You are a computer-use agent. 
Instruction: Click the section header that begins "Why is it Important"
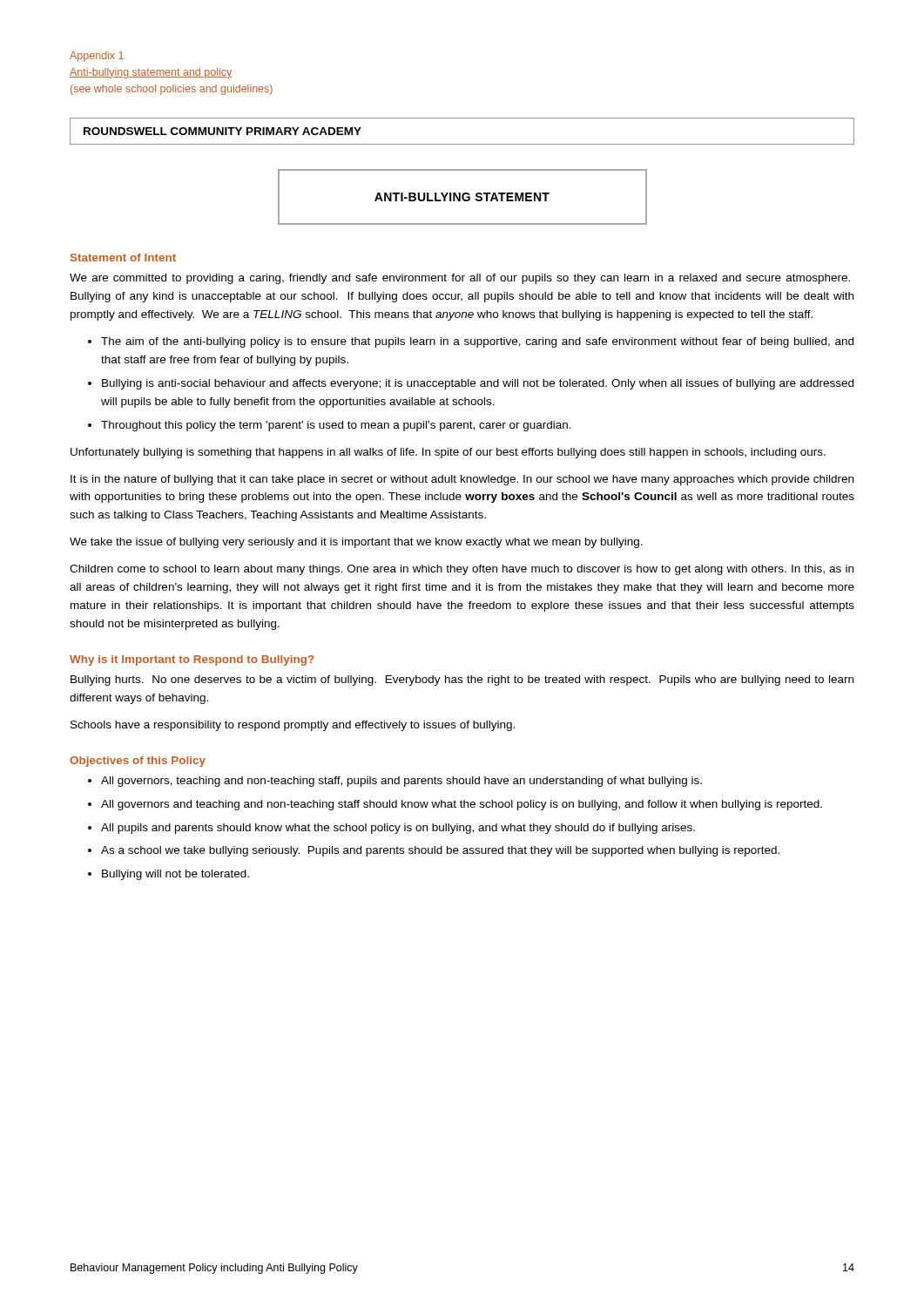tap(192, 659)
